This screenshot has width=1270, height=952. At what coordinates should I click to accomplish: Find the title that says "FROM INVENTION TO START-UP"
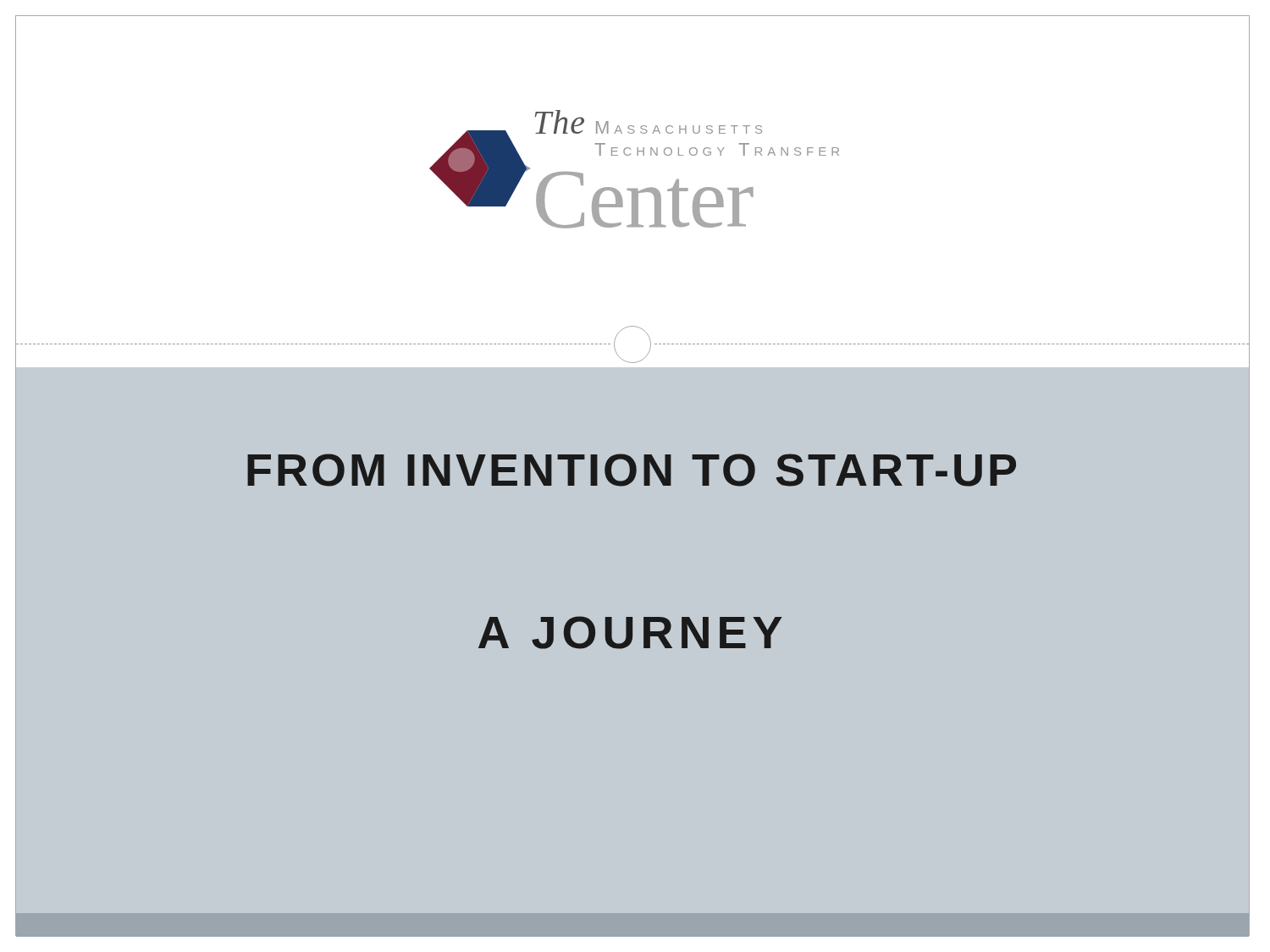(x=632, y=470)
